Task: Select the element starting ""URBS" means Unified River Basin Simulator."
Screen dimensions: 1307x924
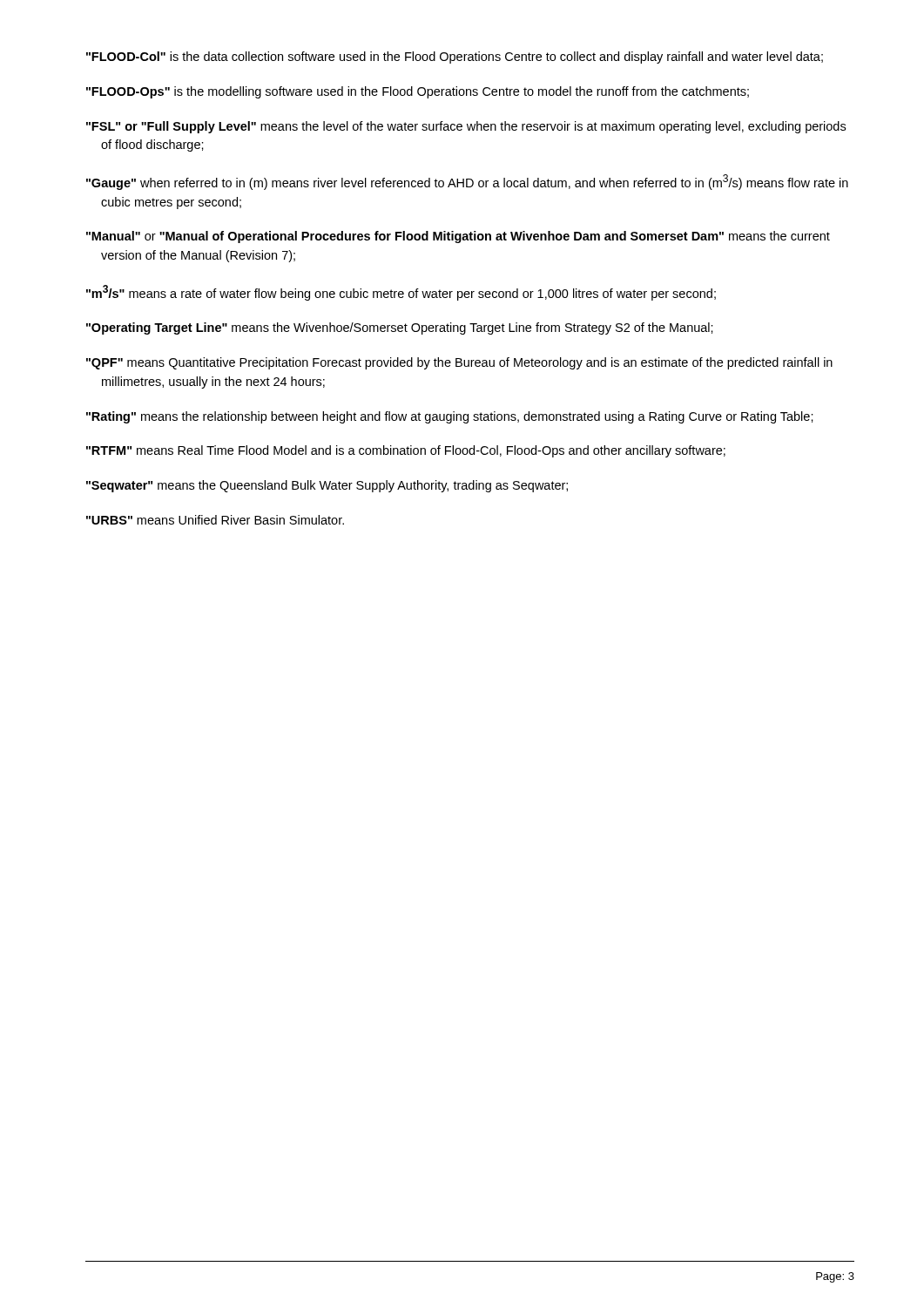Action: [215, 520]
